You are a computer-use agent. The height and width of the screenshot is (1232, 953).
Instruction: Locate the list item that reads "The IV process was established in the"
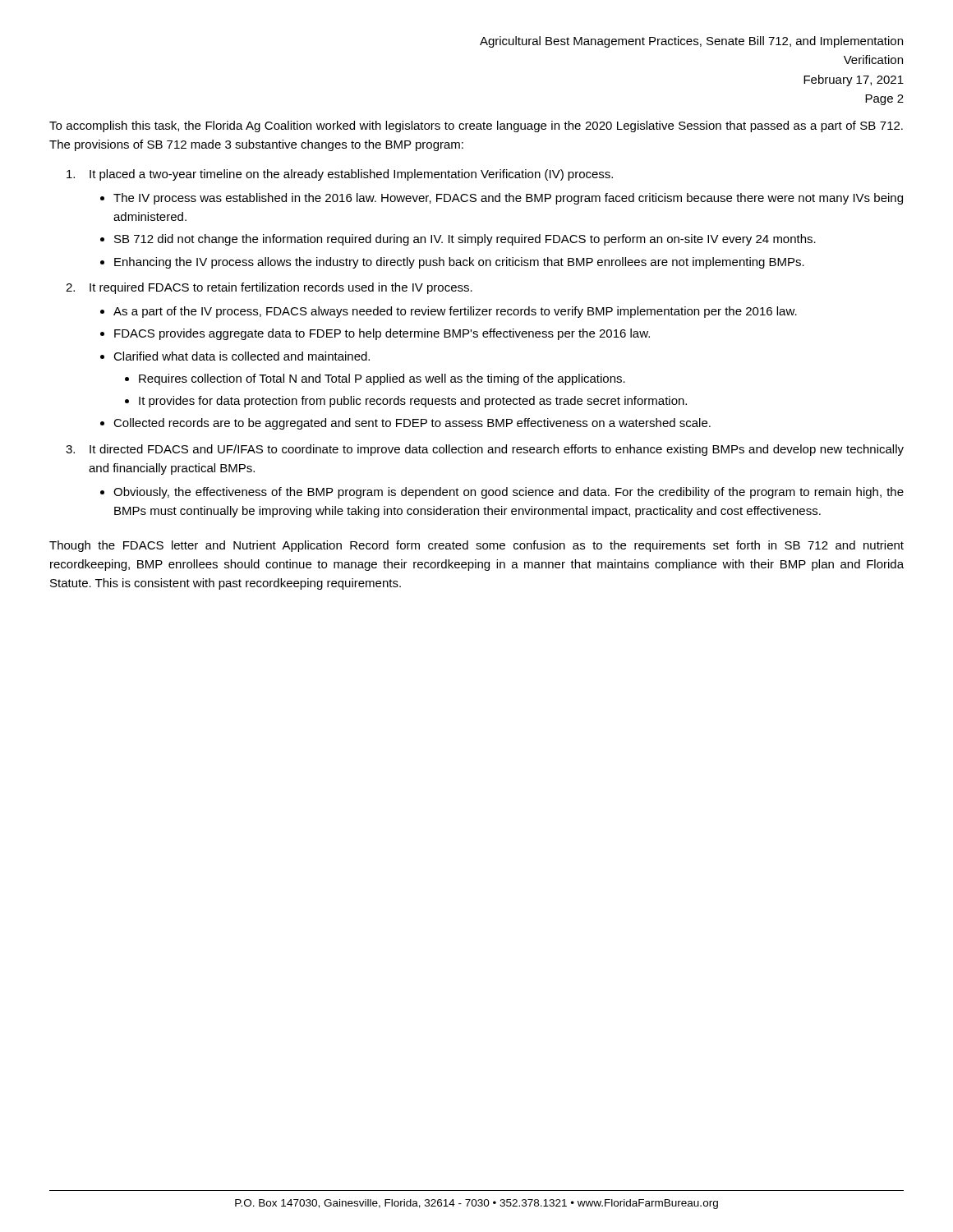click(x=509, y=207)
